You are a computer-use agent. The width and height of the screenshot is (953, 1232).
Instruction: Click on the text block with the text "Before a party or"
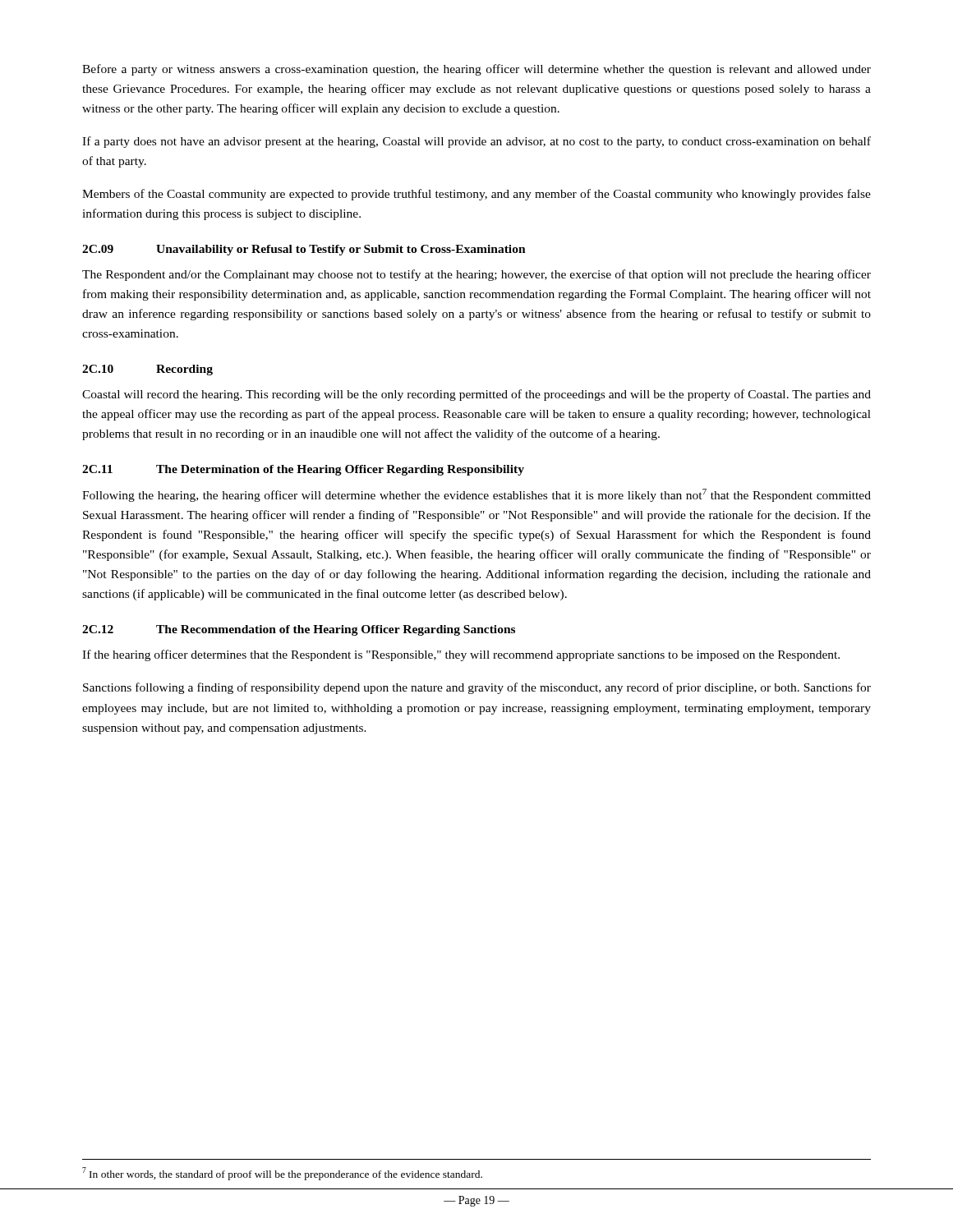pyautogui.click(x=476, y=88)
